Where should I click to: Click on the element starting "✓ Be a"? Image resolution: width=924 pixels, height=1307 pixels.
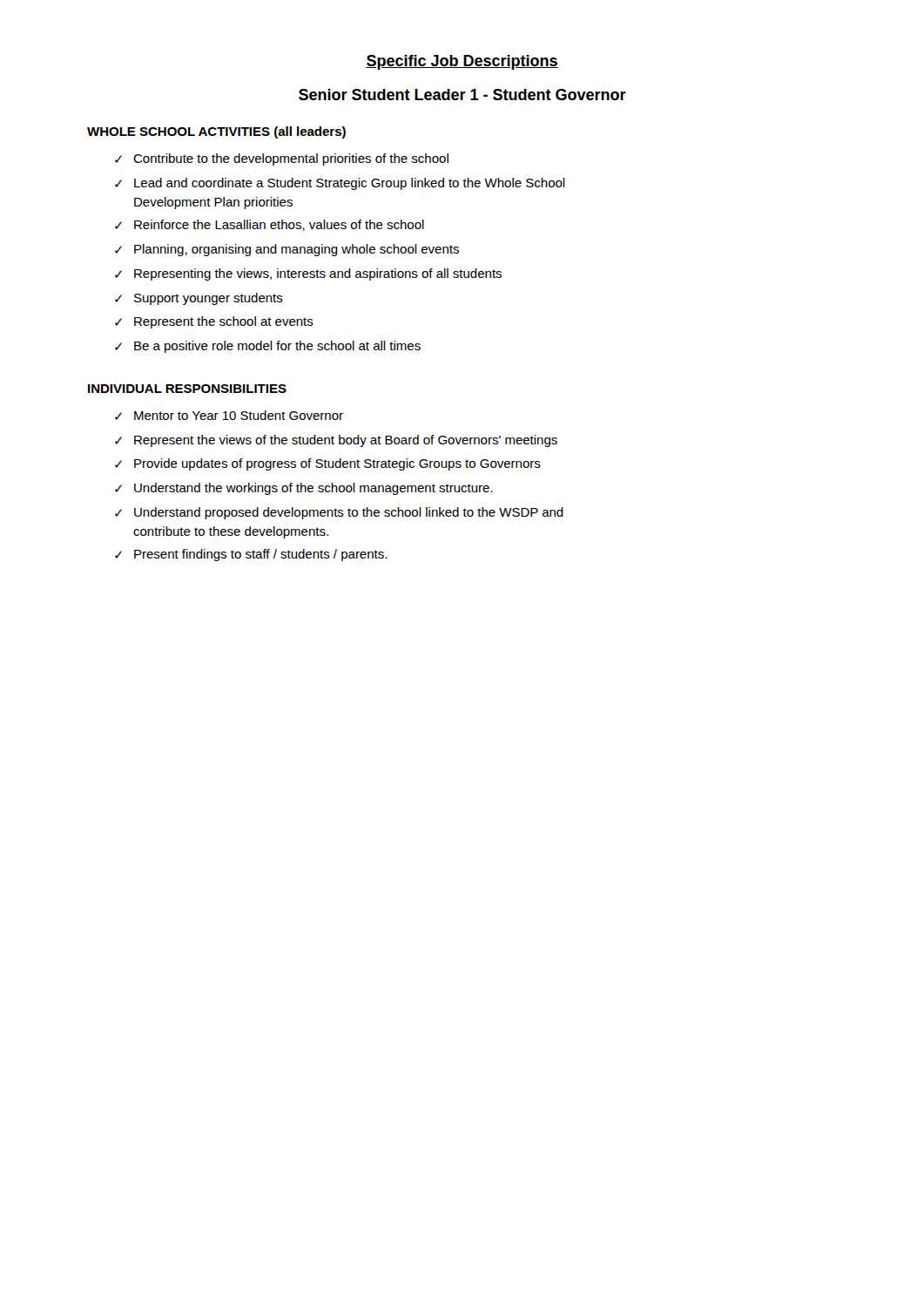268,347
